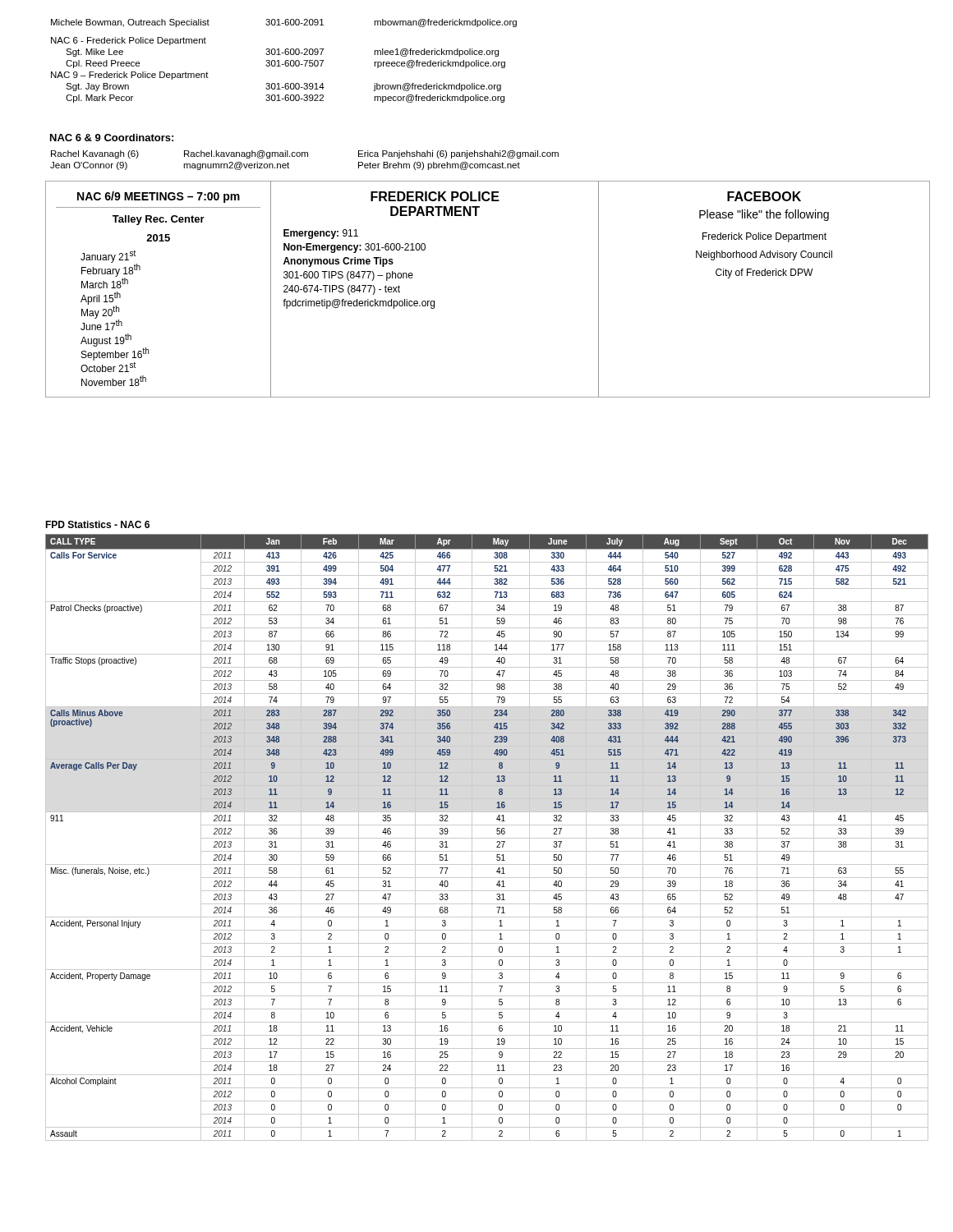
Task: Click on the list item containing "April 15th"
Action: point(101,298)
